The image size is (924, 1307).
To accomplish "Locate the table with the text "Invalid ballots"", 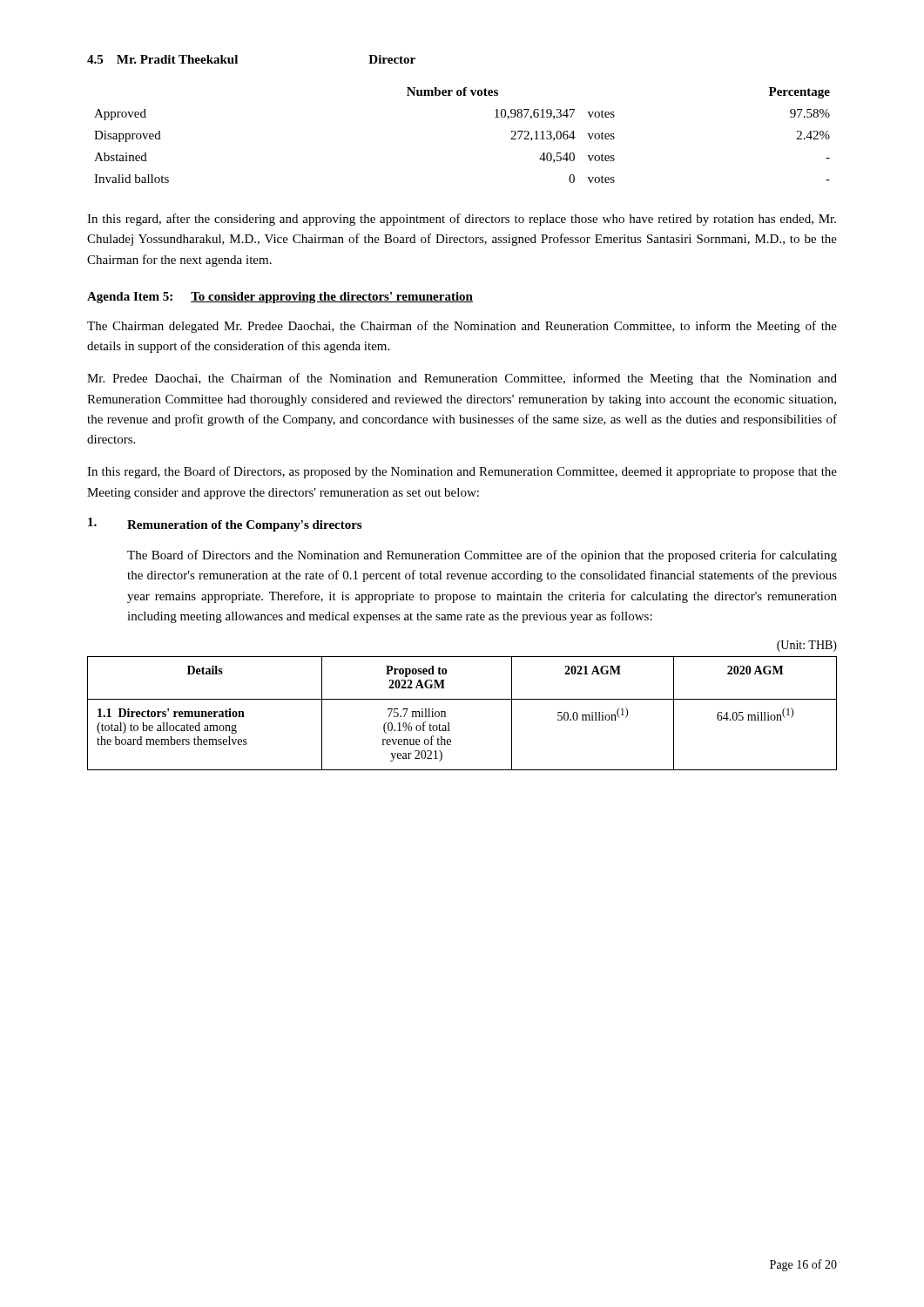I will [462, 135].
